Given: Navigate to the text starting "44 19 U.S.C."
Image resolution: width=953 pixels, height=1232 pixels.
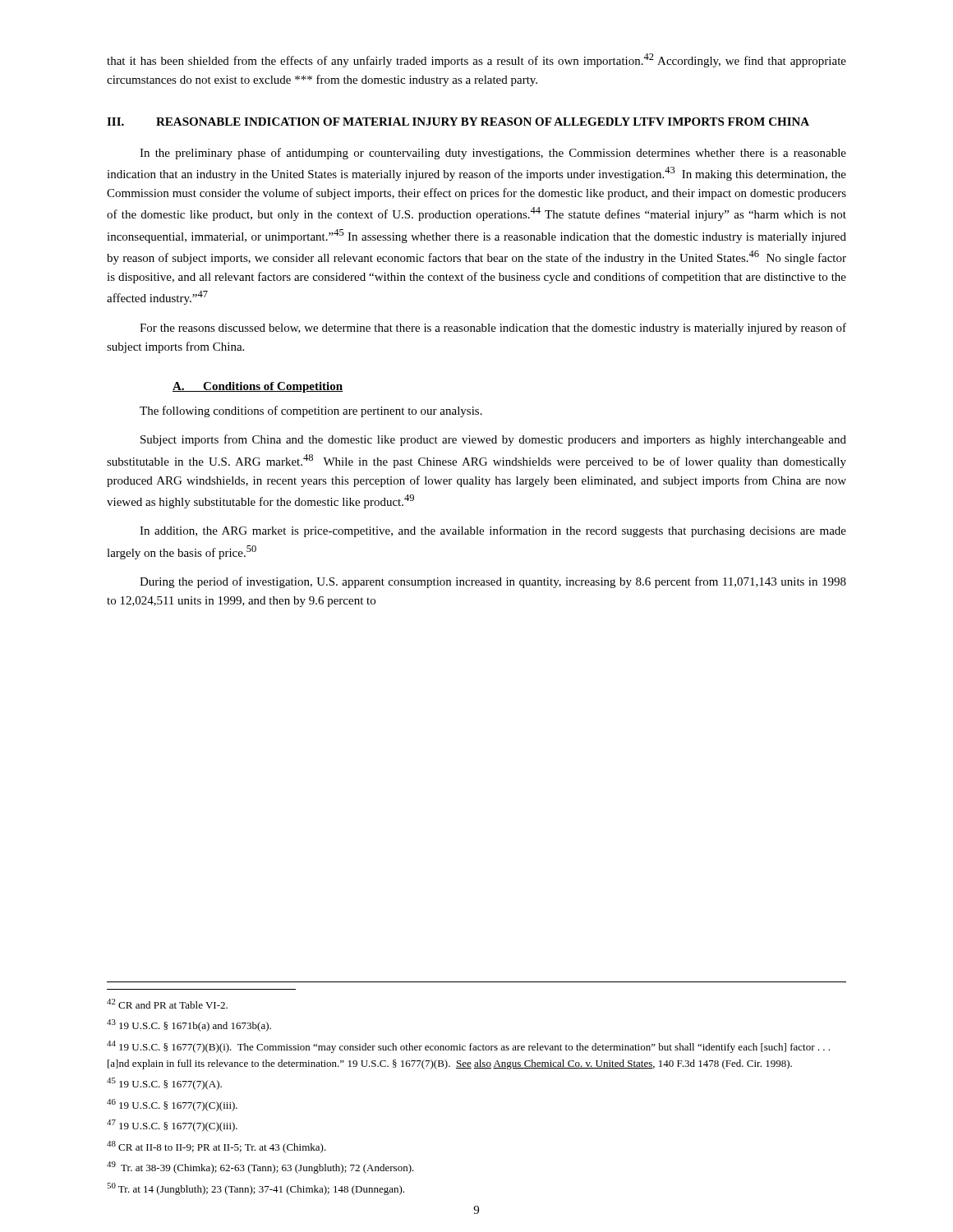Looking at the screenshot, I should (476, 1054).
